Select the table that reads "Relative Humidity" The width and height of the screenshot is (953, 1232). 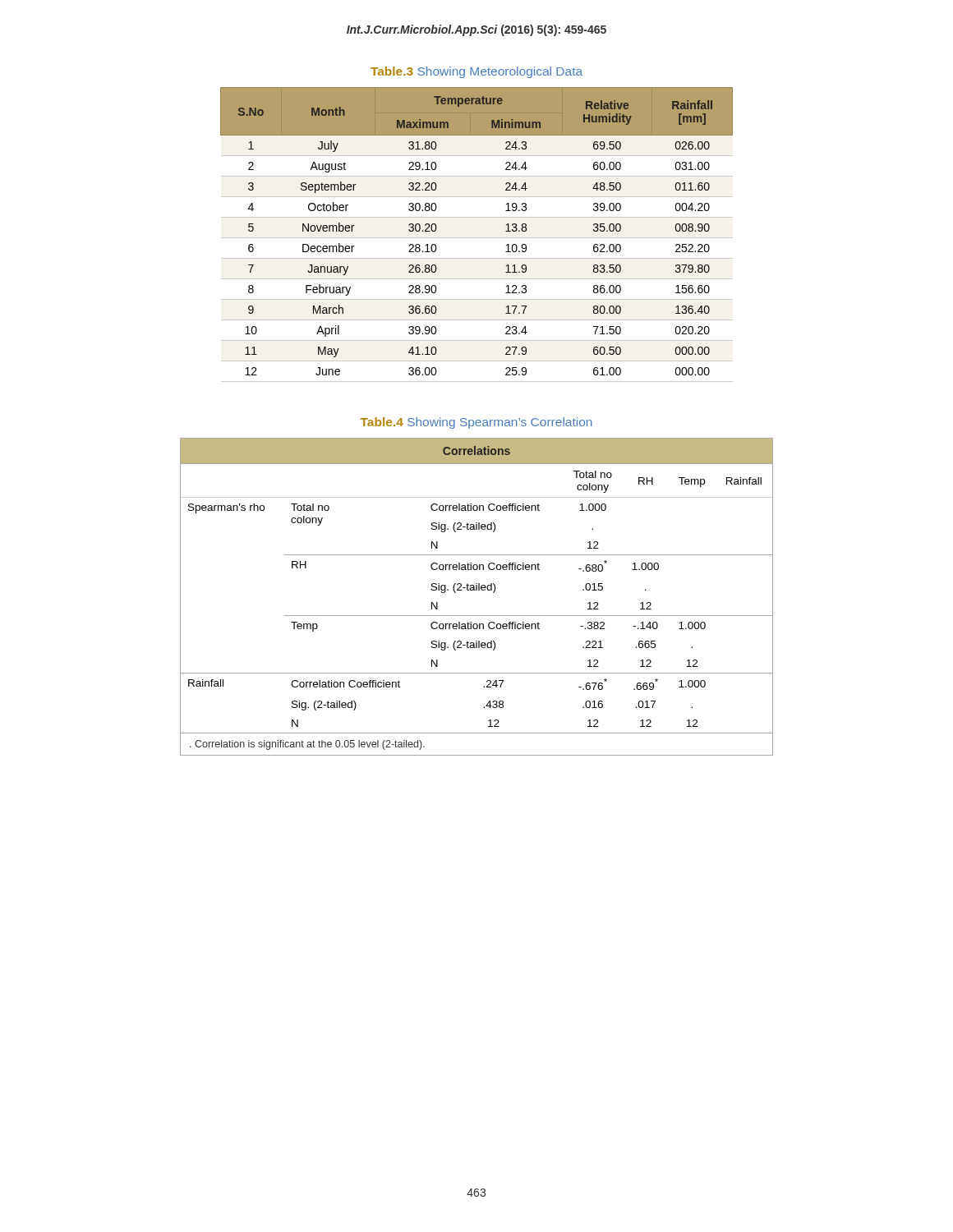click(x=476, y=235)
